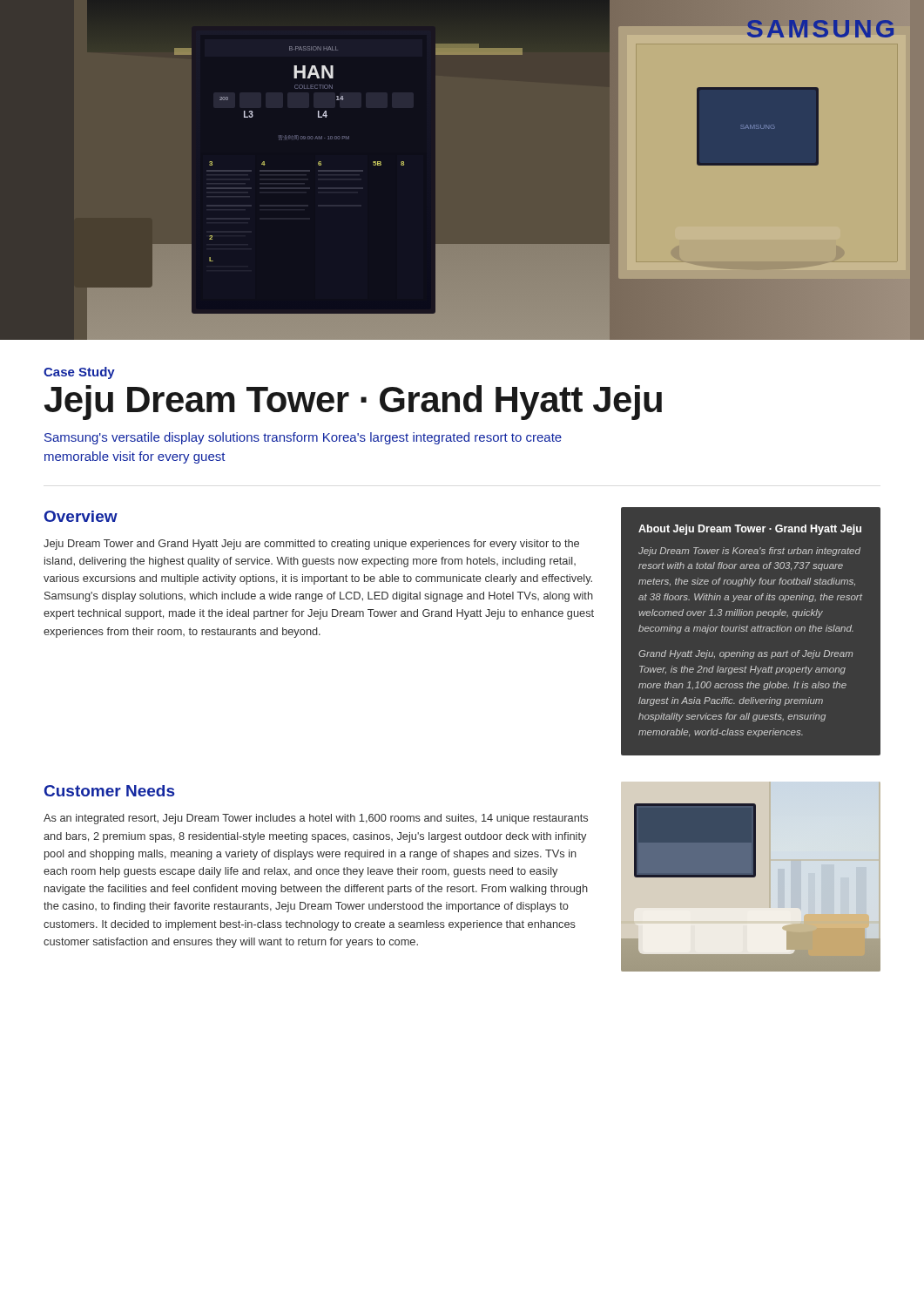This screenshot has width=924, height=1307.
Task: Where is the section header that starts "About Jeju Dream Tower"?
Action: [x=750, y=529]
